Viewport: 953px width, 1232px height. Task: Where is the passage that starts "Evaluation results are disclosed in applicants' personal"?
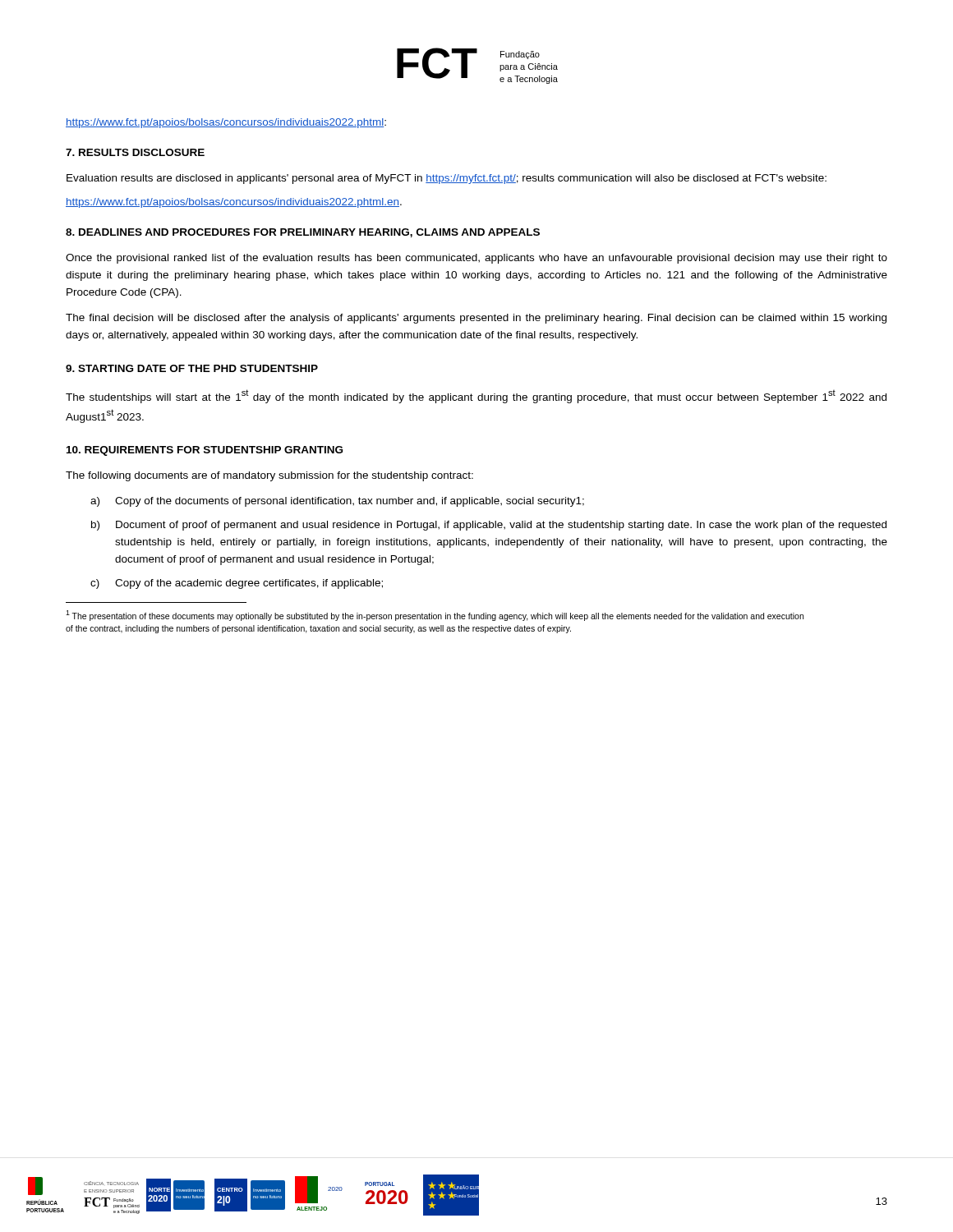point(447,178)
